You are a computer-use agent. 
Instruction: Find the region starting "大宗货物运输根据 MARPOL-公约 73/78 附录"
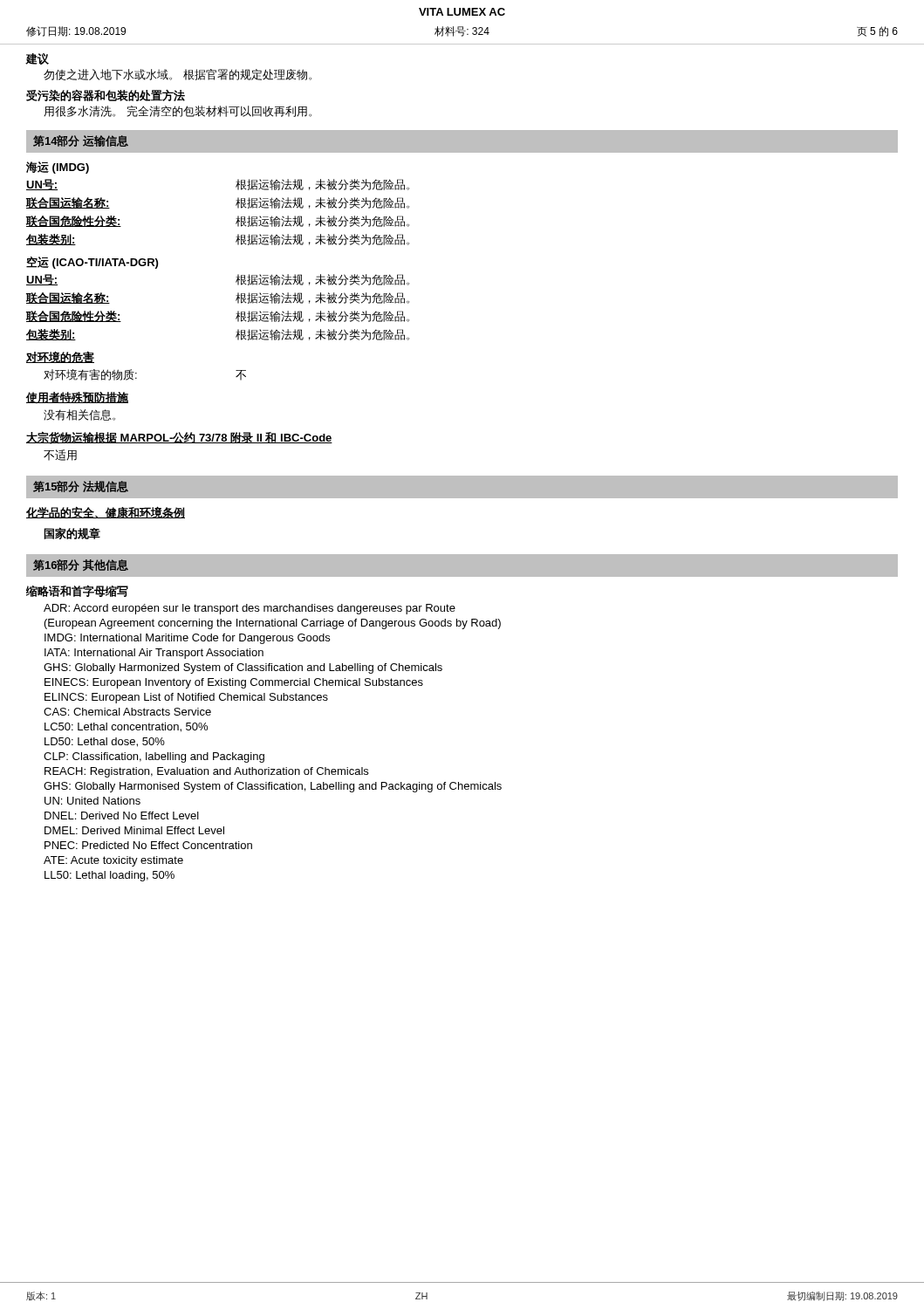(179, 438)
